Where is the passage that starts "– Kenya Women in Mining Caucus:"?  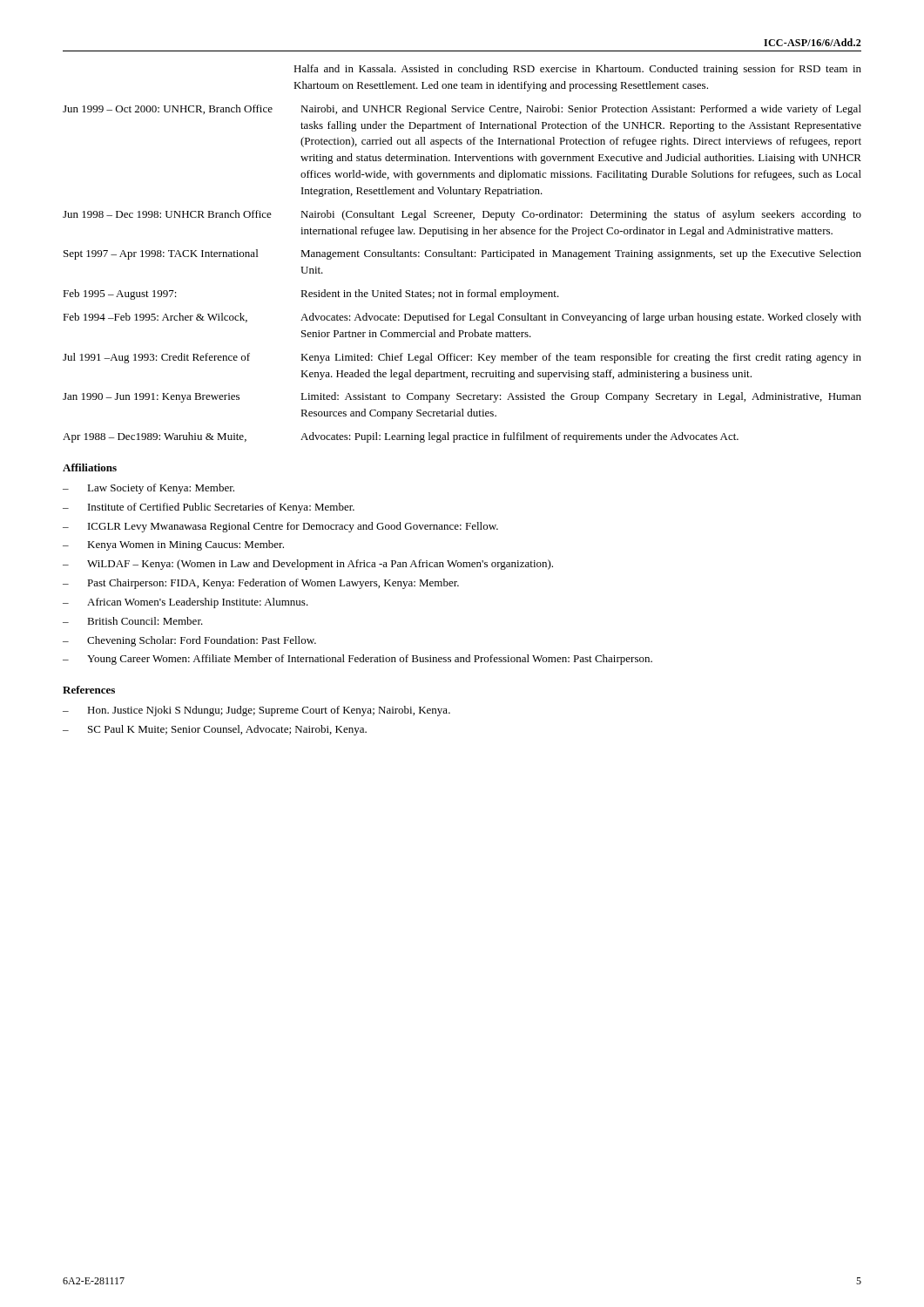[173, 545]
